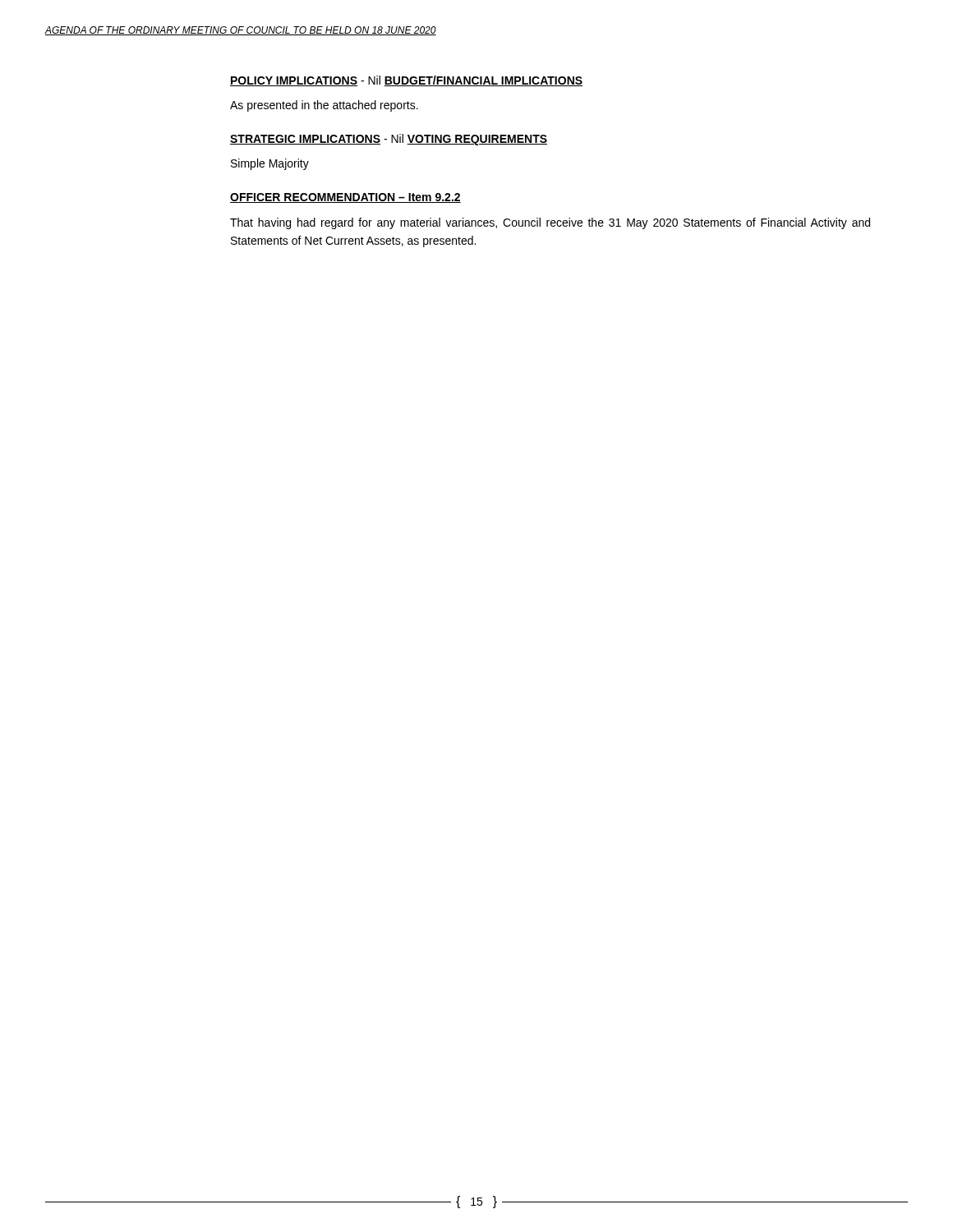
Task: Find the section header that reads "VOTING REQUIREMENTS"
Action: [477, 139]
